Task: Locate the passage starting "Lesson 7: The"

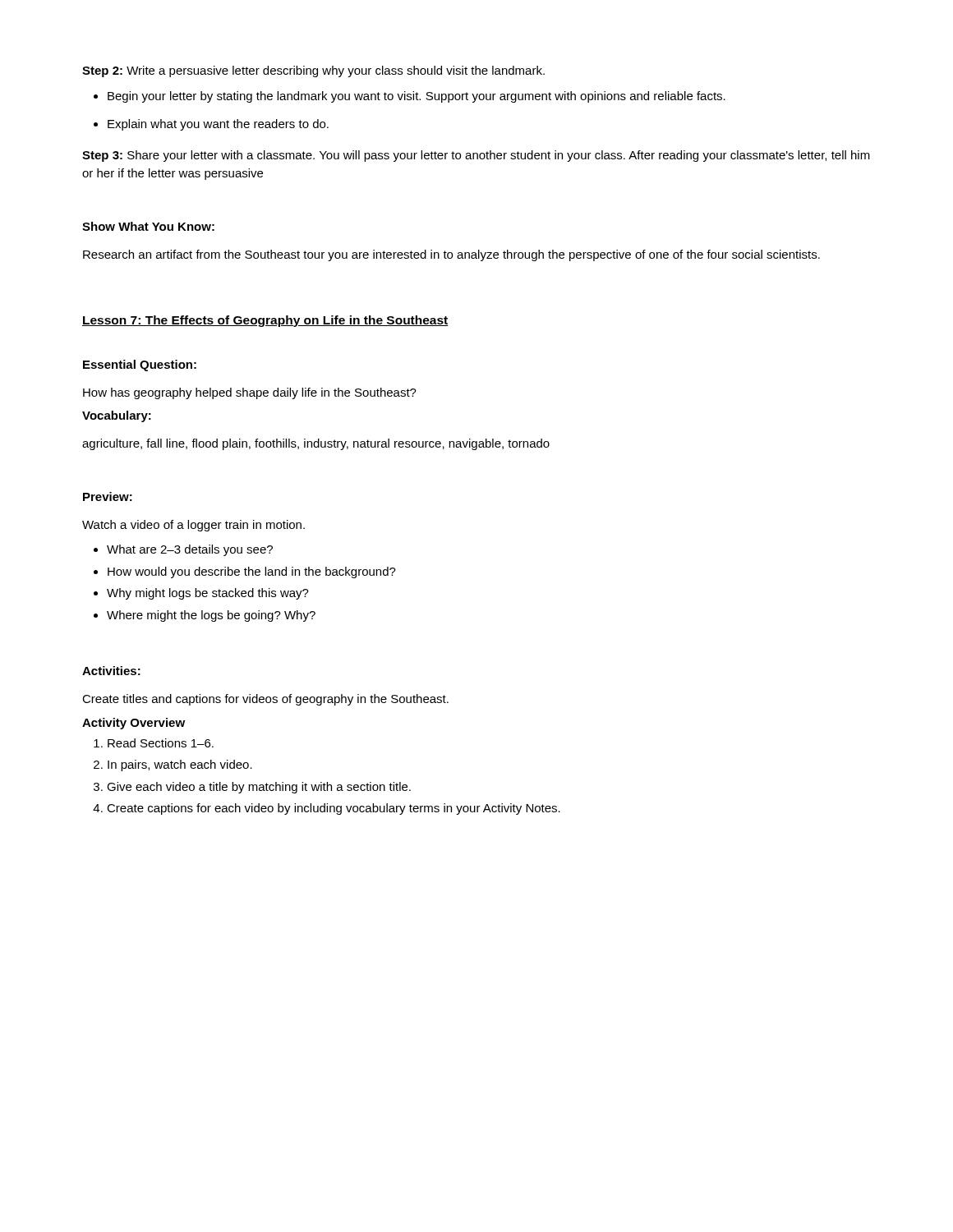Action: click(x=265, y=321)
